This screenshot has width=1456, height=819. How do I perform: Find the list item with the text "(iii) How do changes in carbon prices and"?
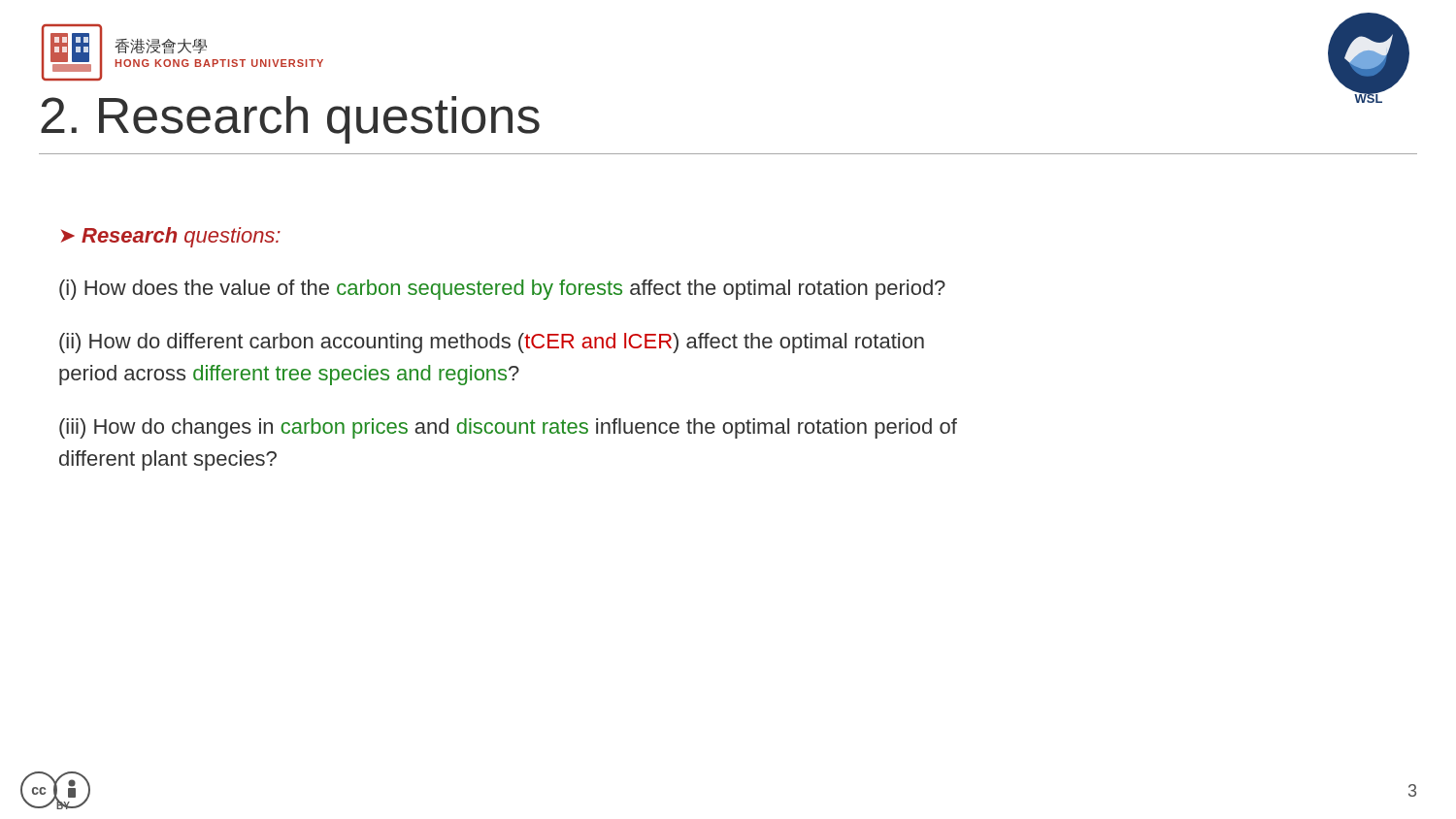508,442
